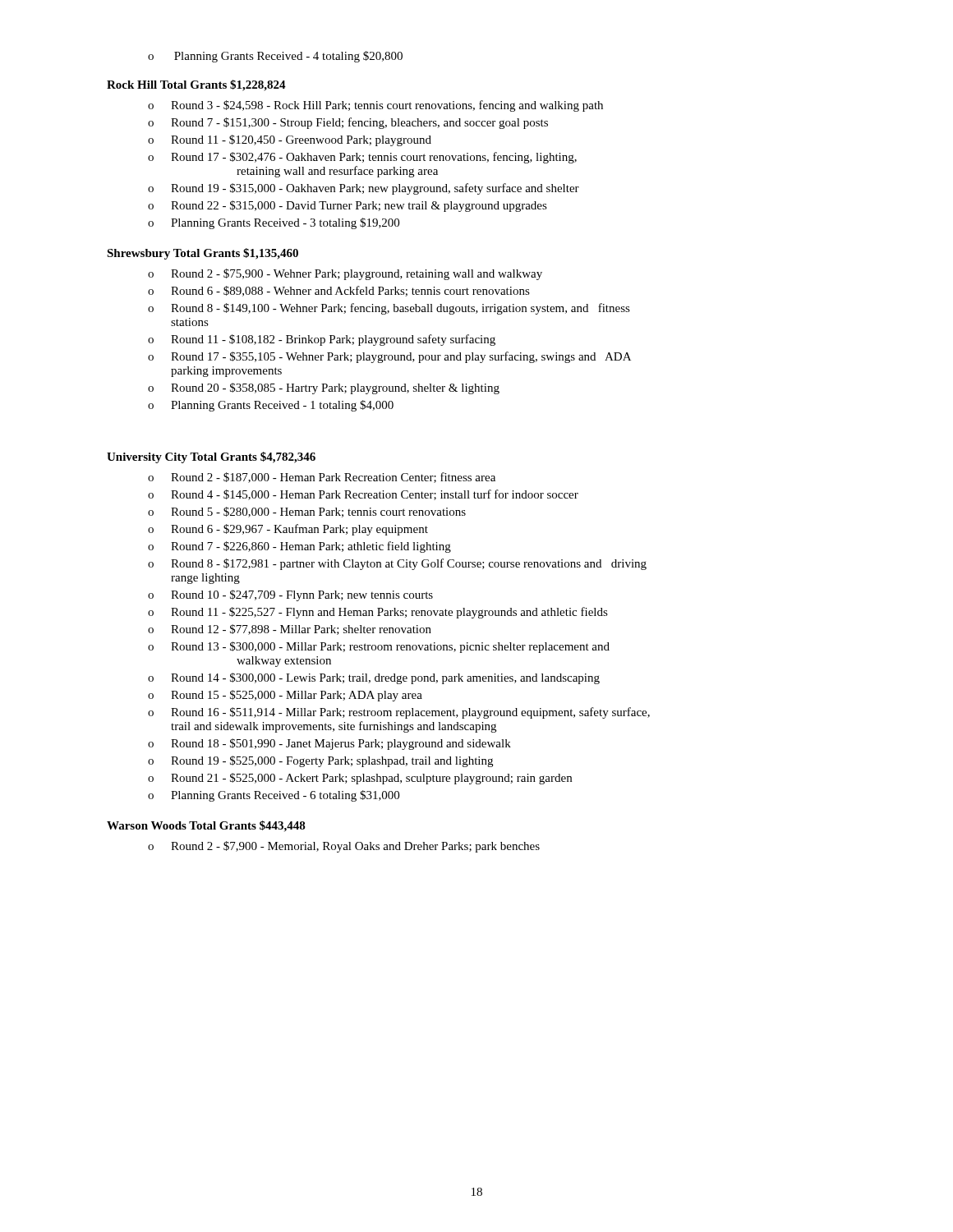Select the region starting "o Round 8 - $172,981 -"
This screenshot has height=1232, width=953.
point(397,571)
